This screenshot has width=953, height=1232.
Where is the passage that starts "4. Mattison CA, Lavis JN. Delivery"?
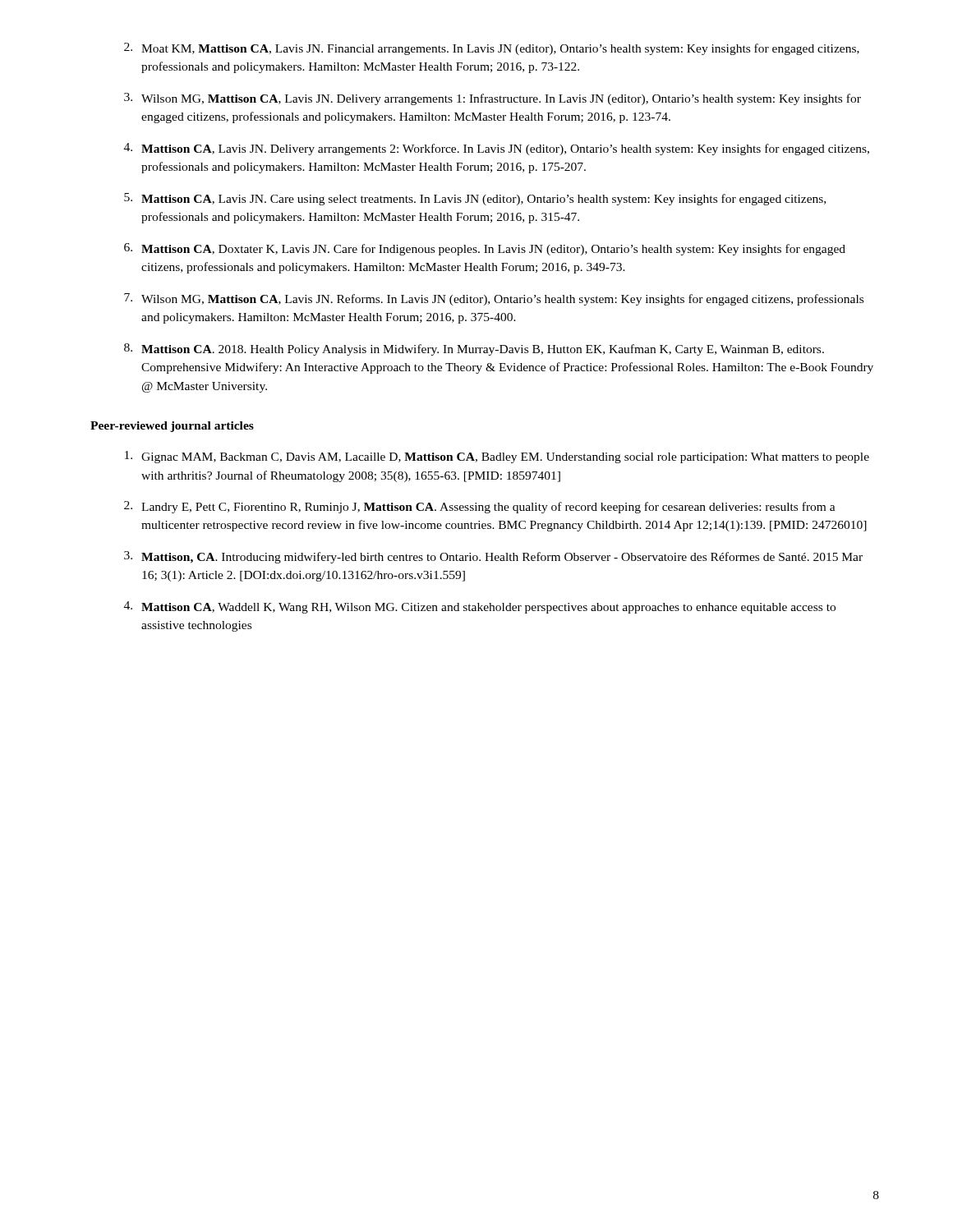pos(485,158)
